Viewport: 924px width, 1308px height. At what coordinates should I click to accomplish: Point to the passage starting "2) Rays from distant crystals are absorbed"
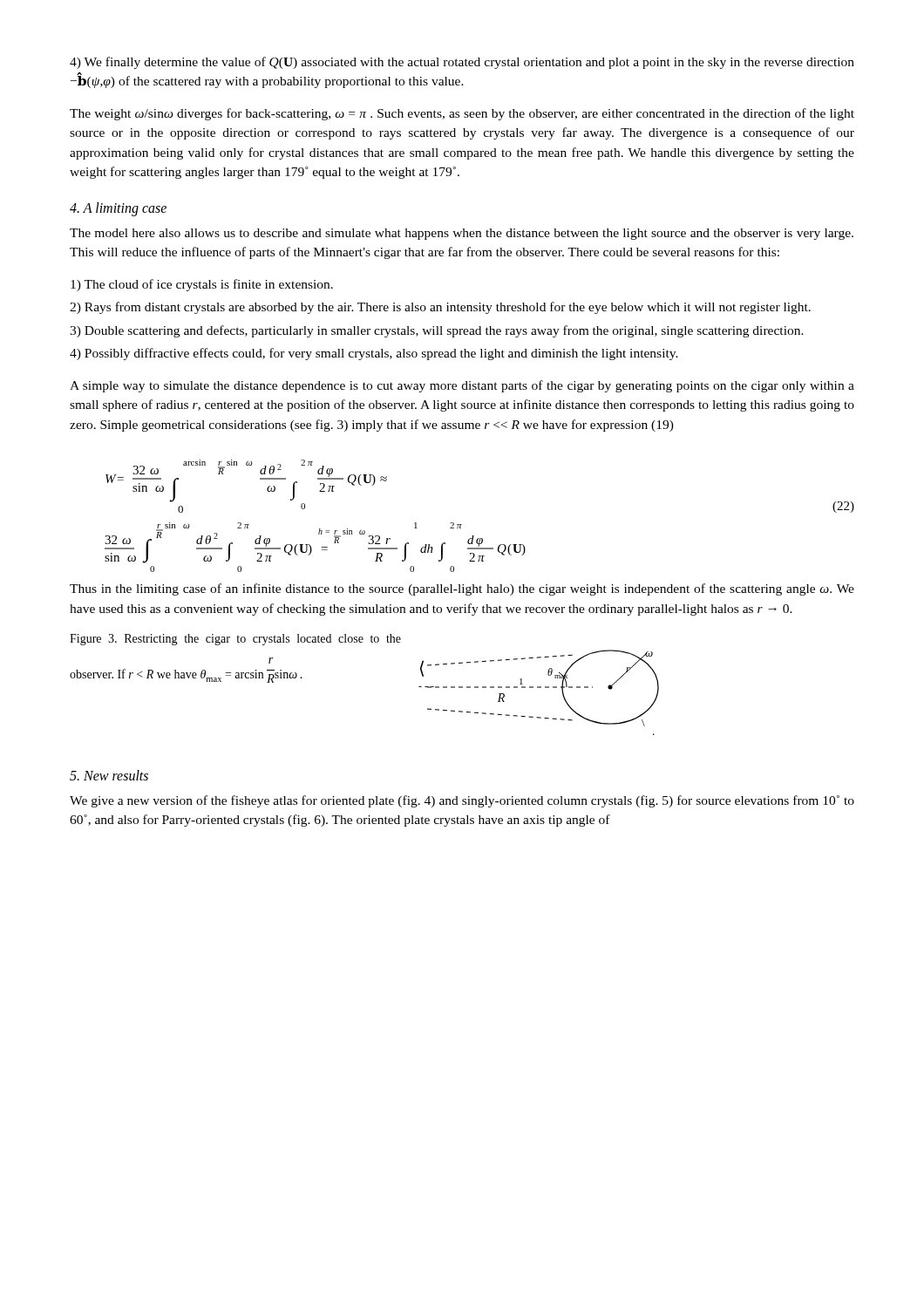[x=462, y=308]
